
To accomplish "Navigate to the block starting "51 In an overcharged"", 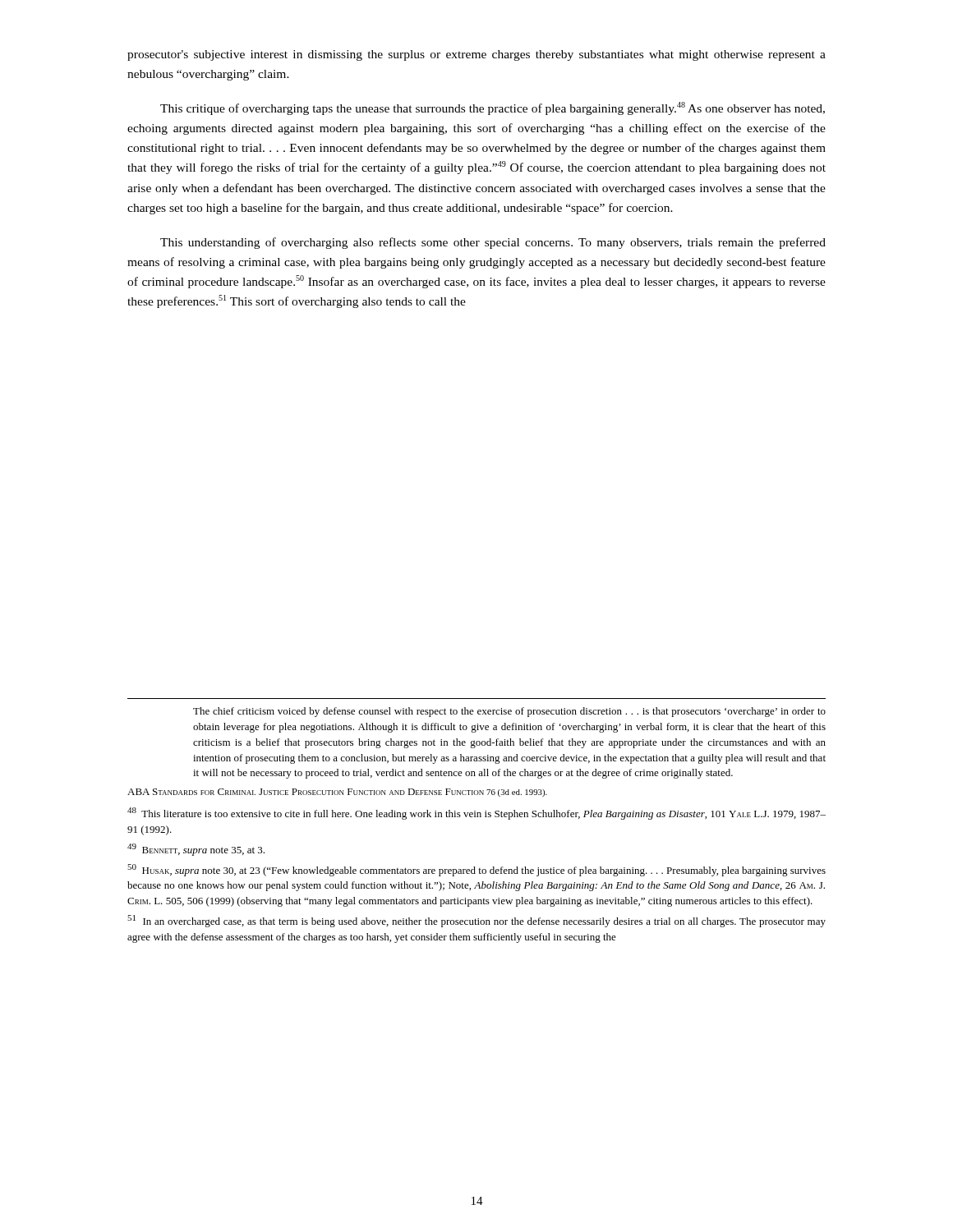I will click(476, 929).
